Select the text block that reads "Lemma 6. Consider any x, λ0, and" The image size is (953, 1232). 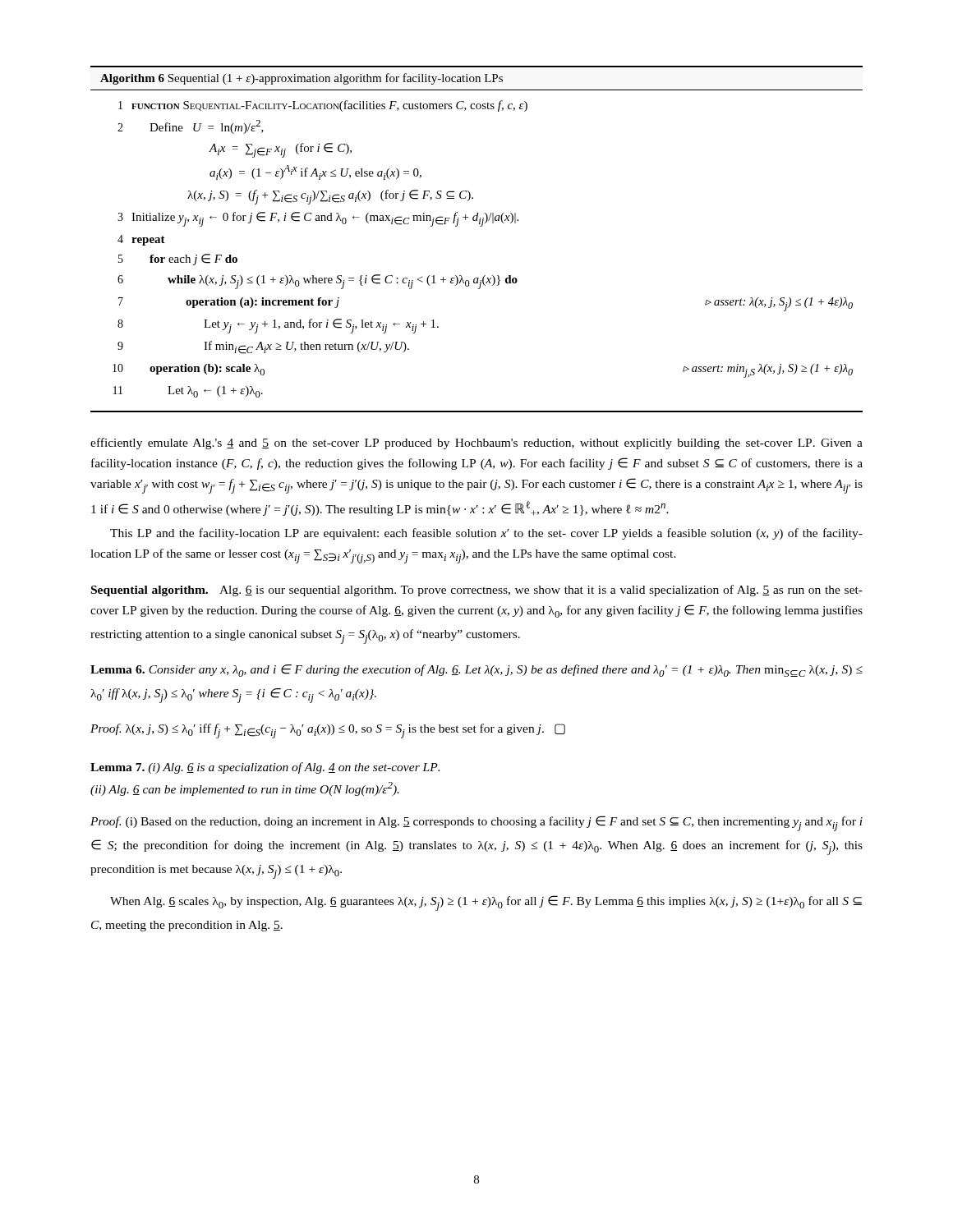476,682
